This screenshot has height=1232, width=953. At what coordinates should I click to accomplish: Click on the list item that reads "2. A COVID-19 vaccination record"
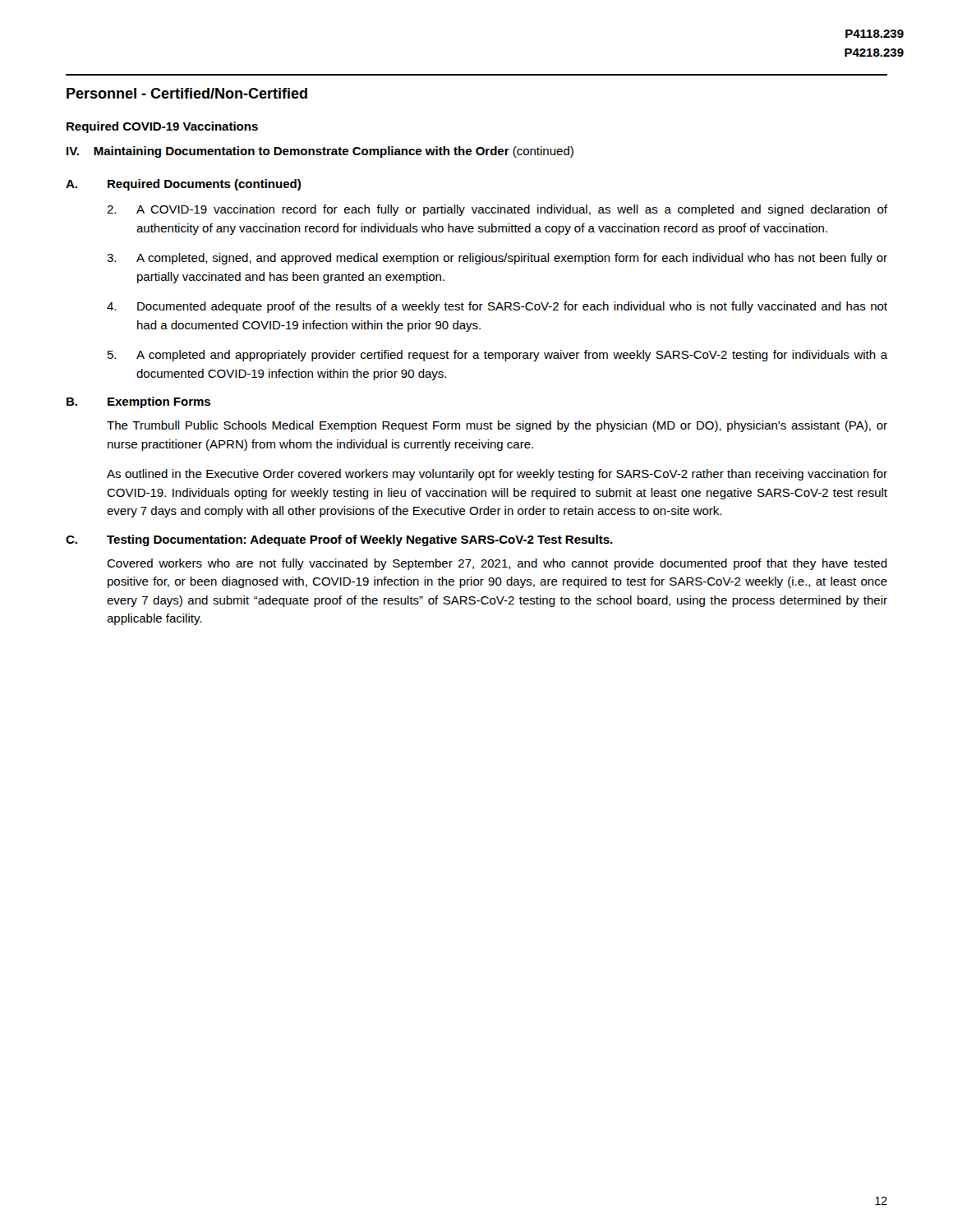pos(497,219)
